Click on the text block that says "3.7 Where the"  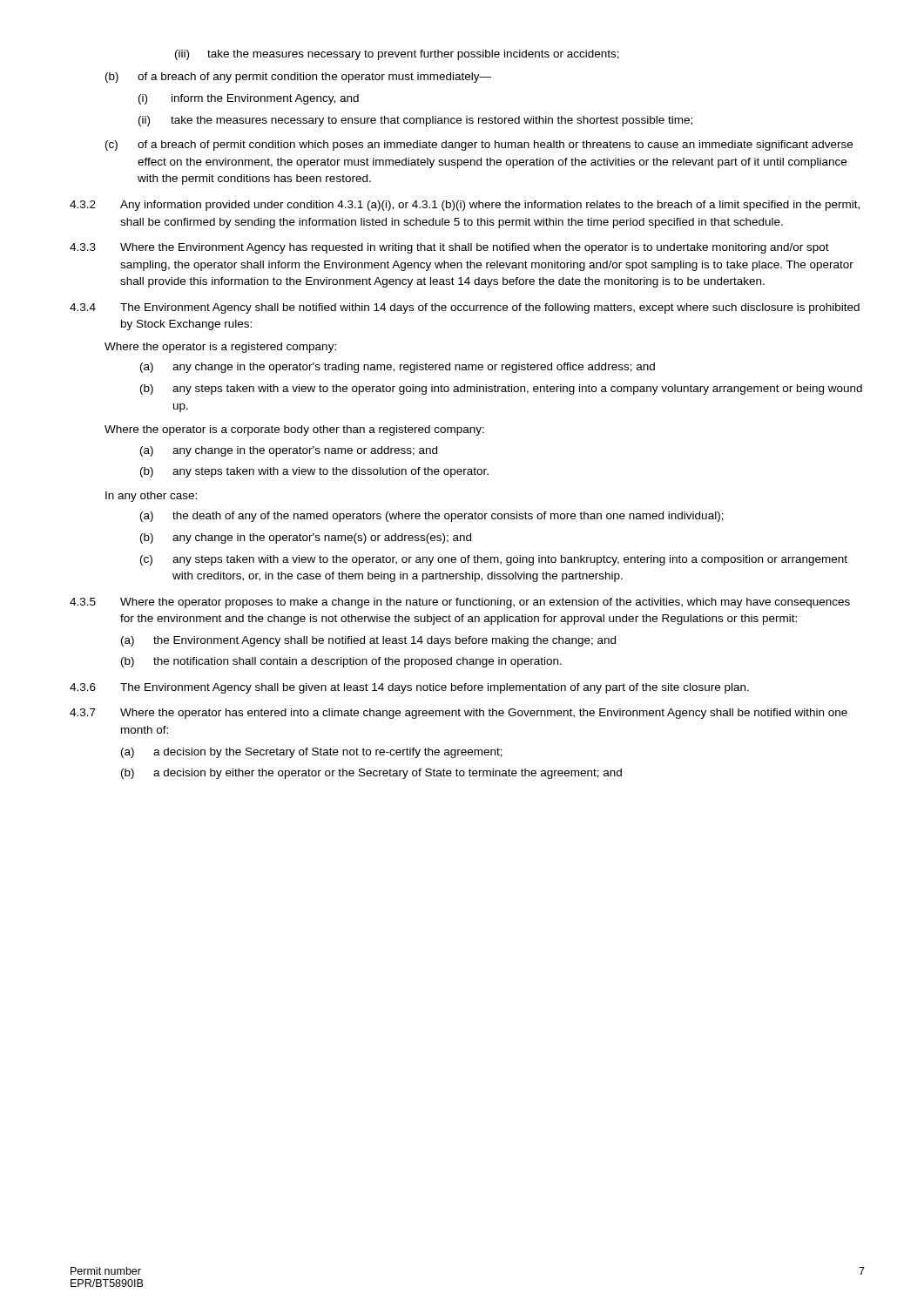467,745
